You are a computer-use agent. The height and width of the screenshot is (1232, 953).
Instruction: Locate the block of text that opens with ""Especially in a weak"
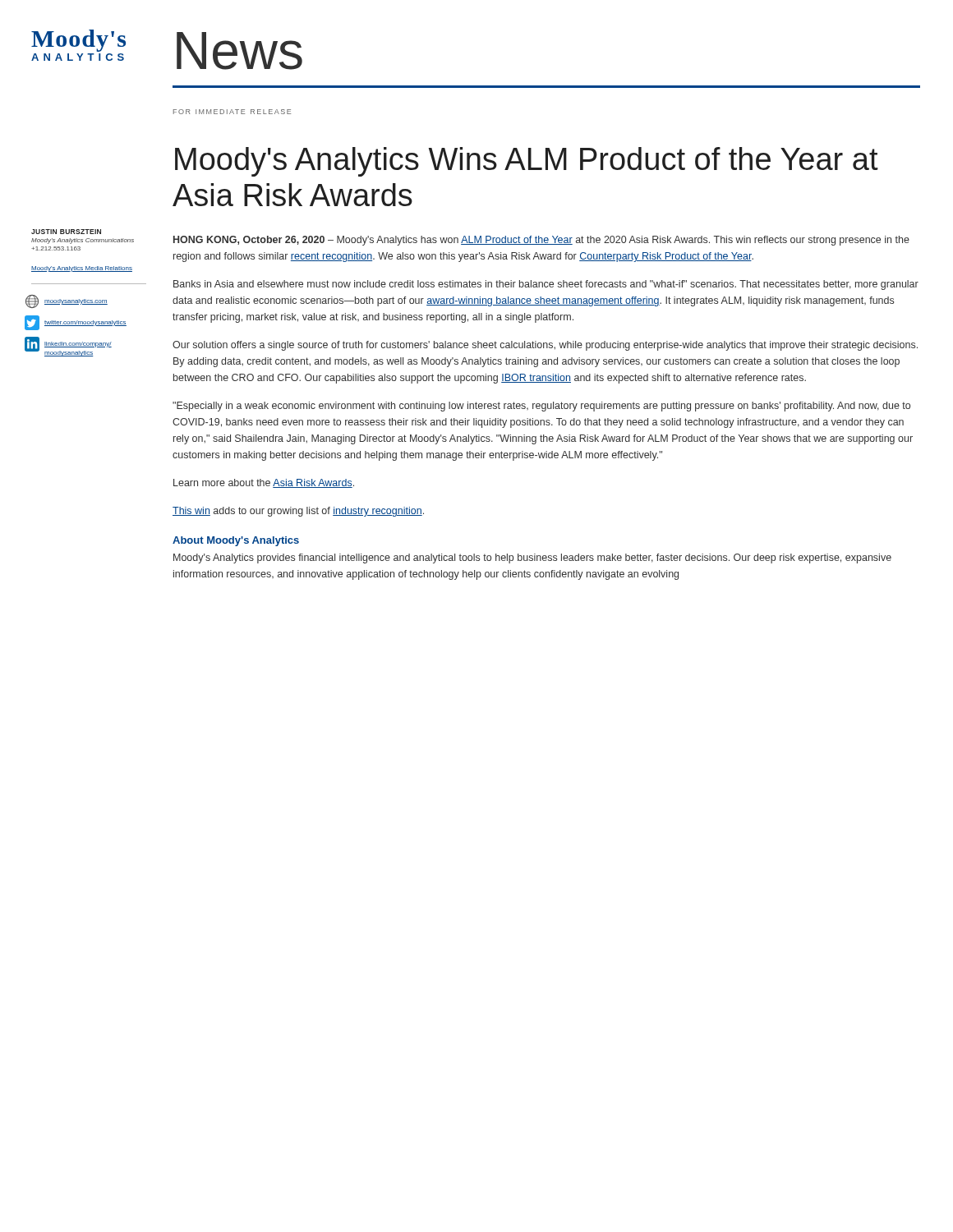pyautogui.click(x=543, y=431)
